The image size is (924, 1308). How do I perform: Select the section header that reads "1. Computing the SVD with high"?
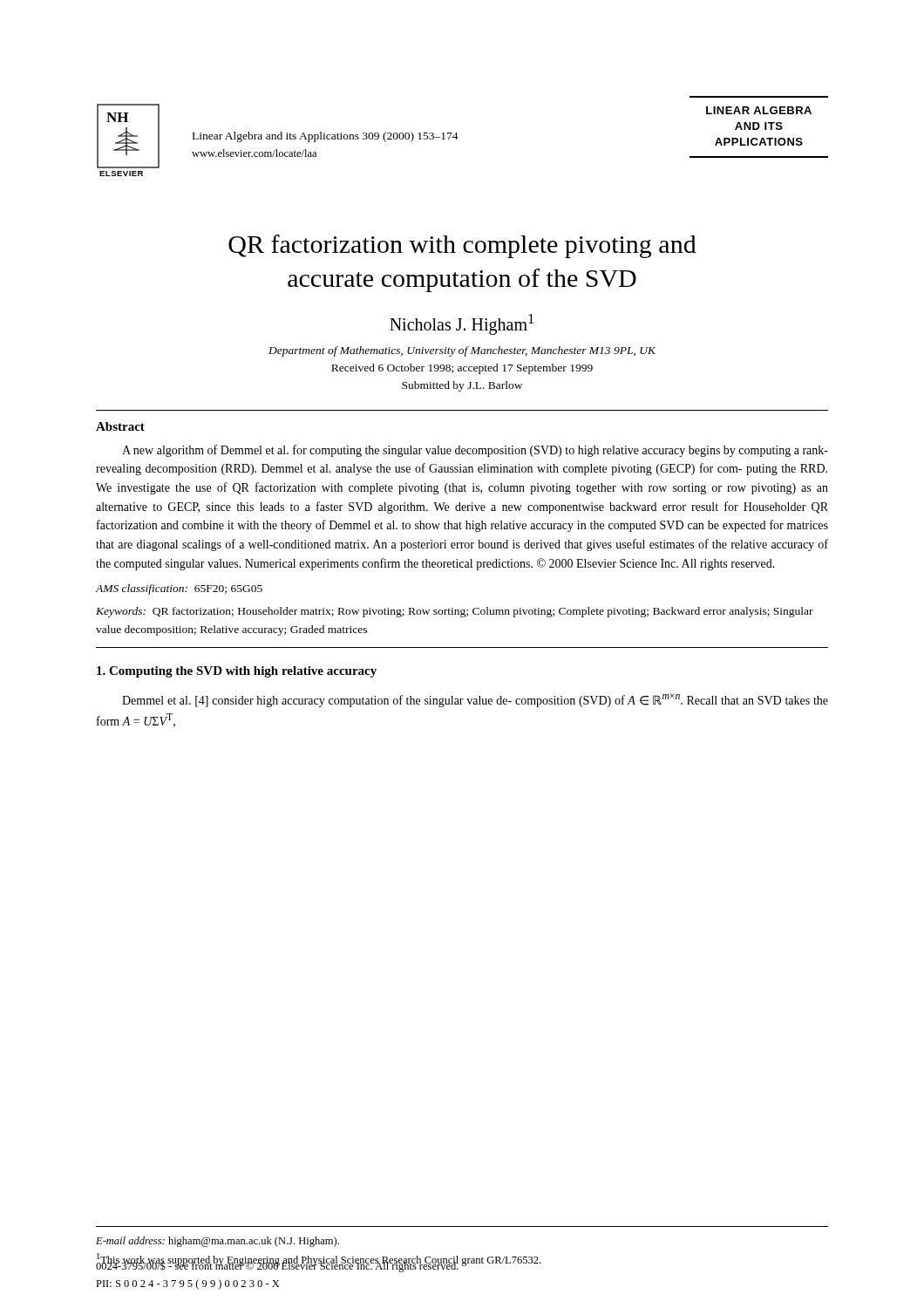tap(236, 671)
